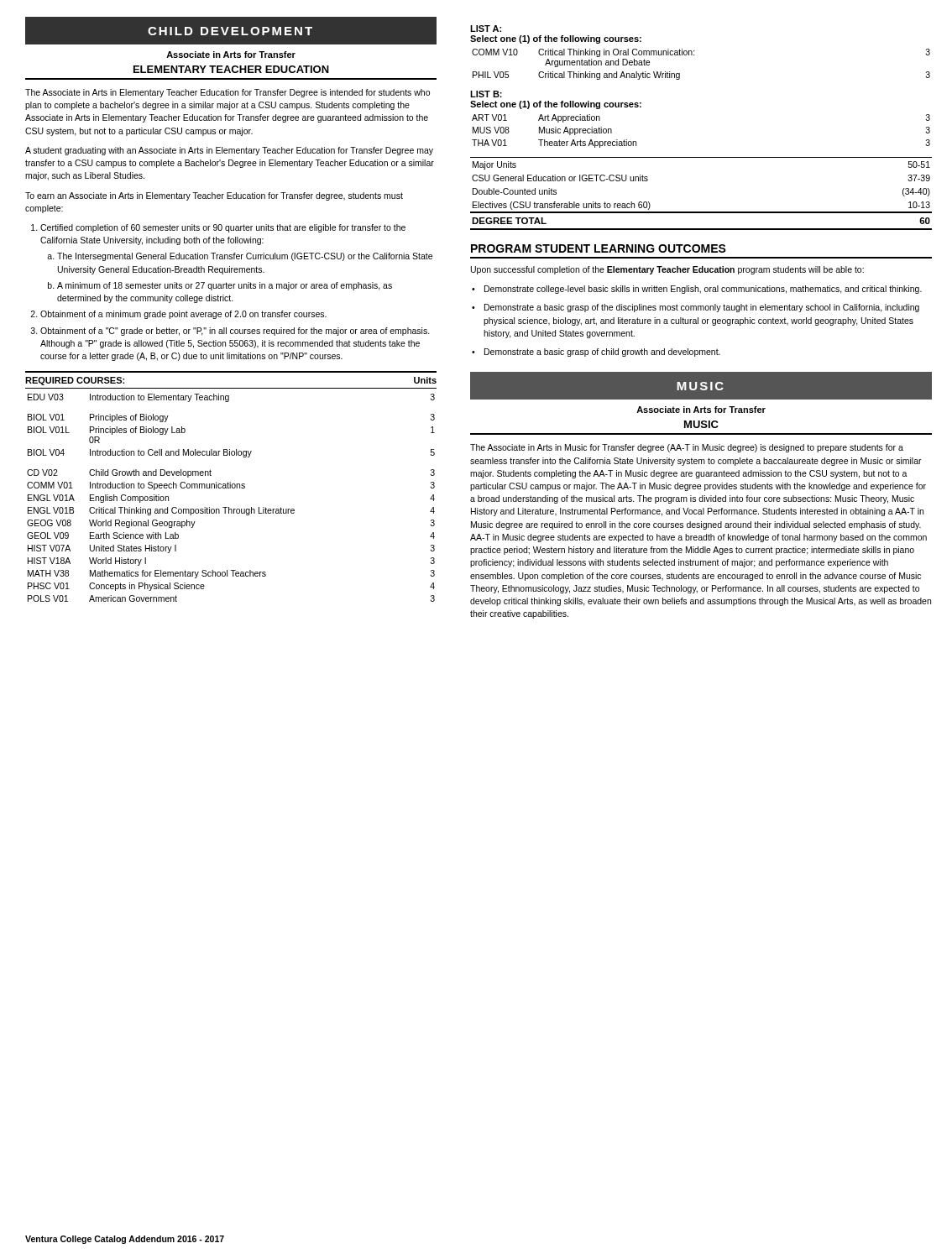Image resolution: width=952 pixels, height=1259 pixels.
Task: Click the passage that begins "A minimum of"
Action: coord(225,292)
